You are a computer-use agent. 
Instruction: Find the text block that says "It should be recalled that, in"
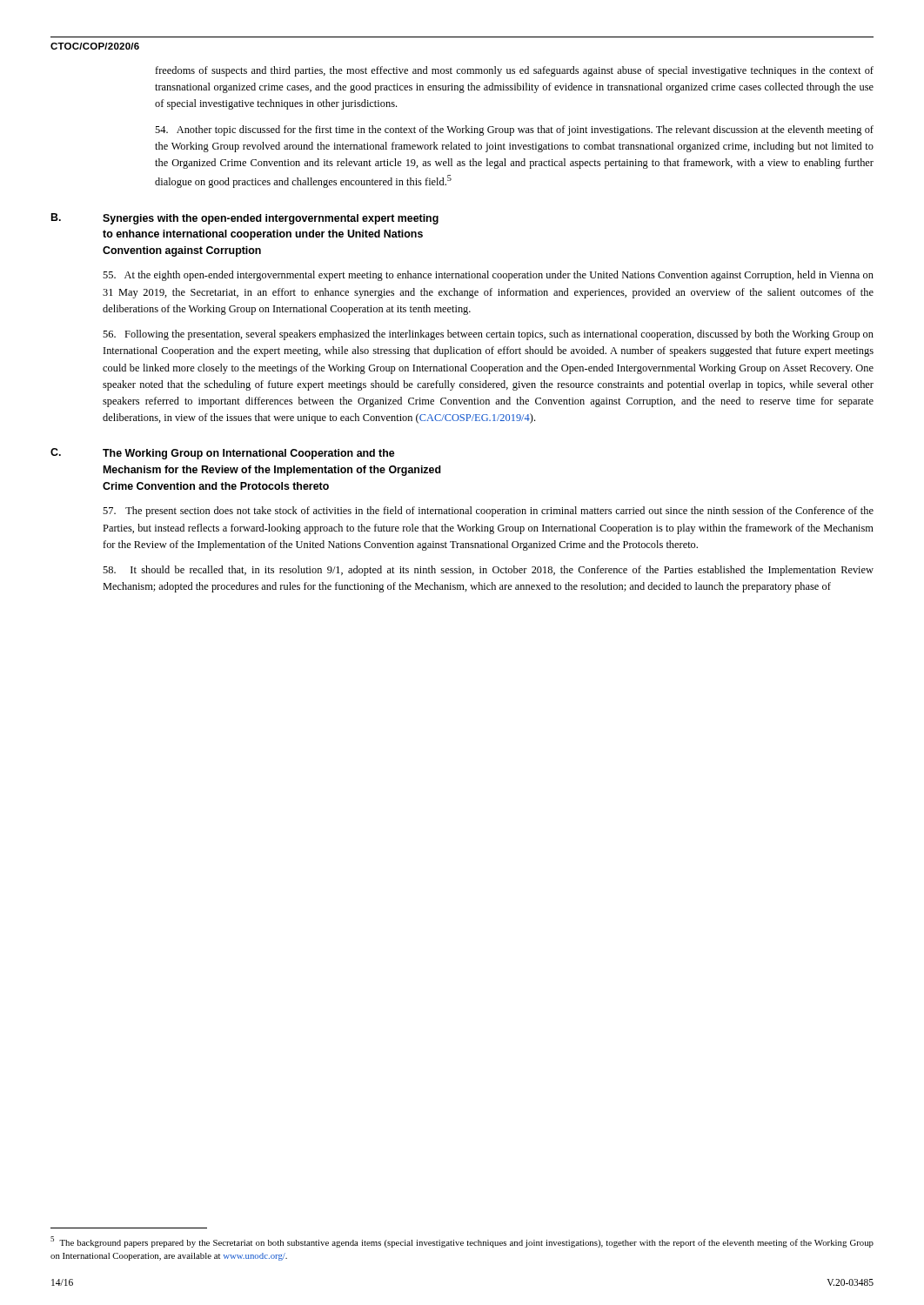click(x=488, y=578)
